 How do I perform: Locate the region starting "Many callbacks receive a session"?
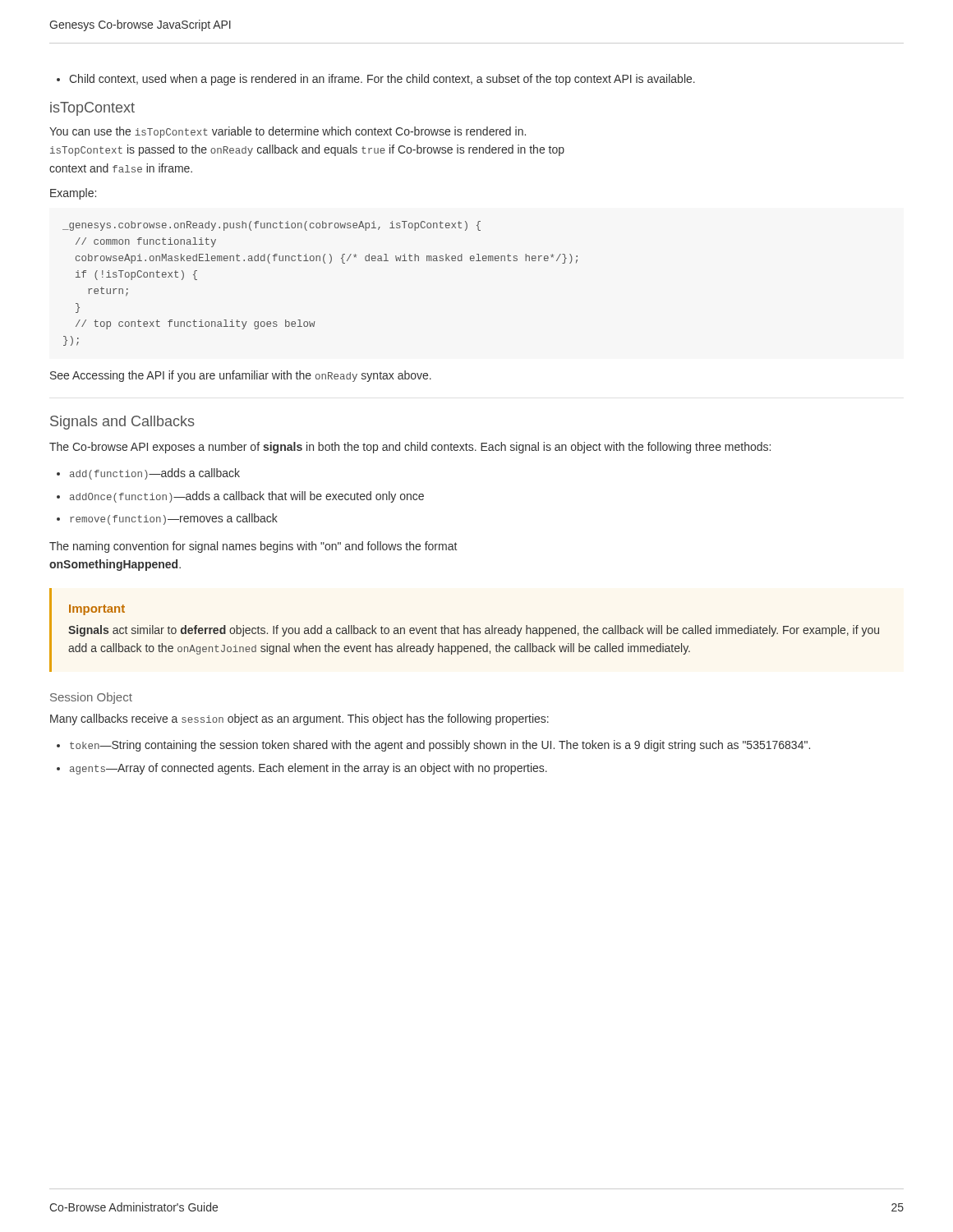[x=299, y=719]
